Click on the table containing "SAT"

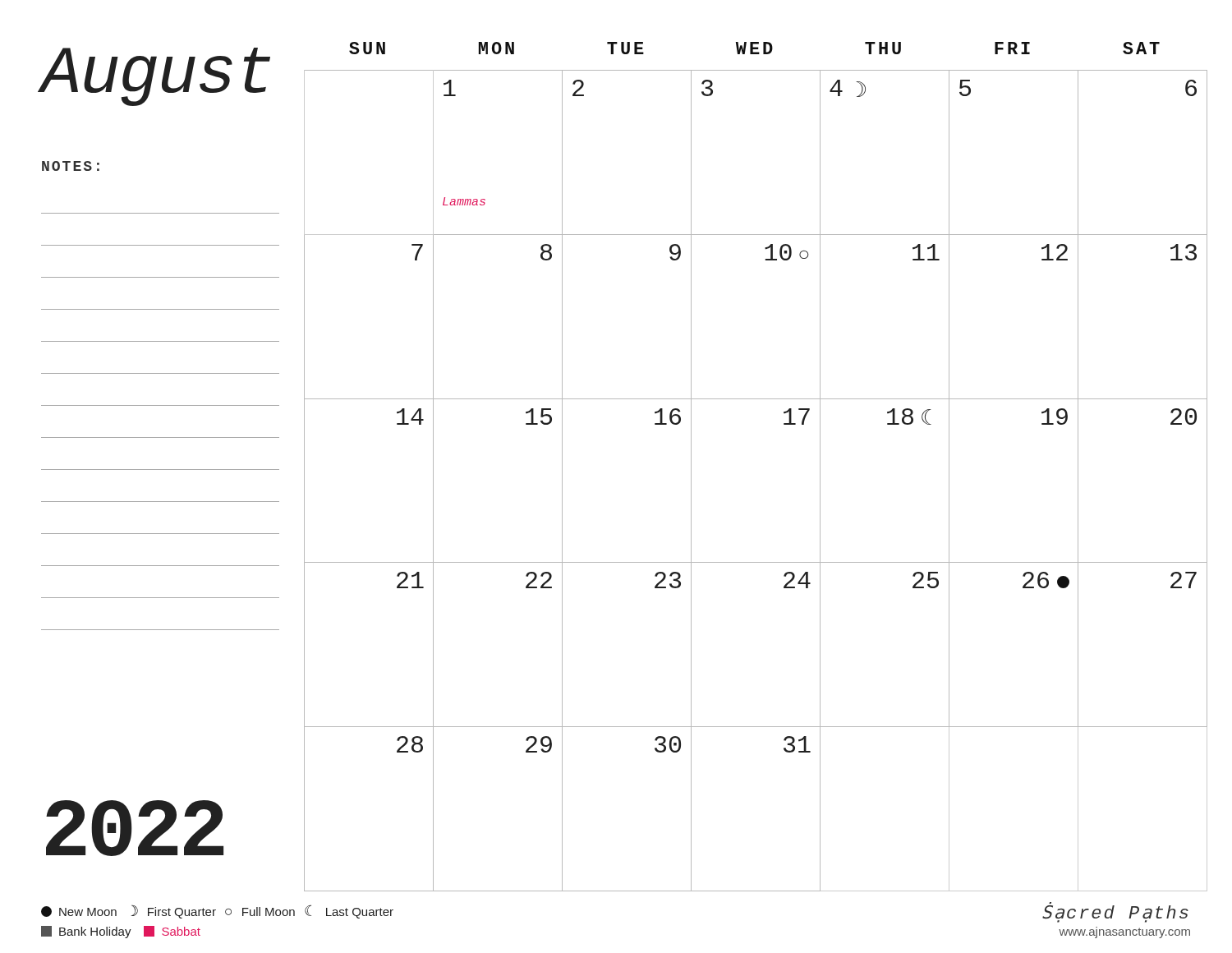click(756, 462)
